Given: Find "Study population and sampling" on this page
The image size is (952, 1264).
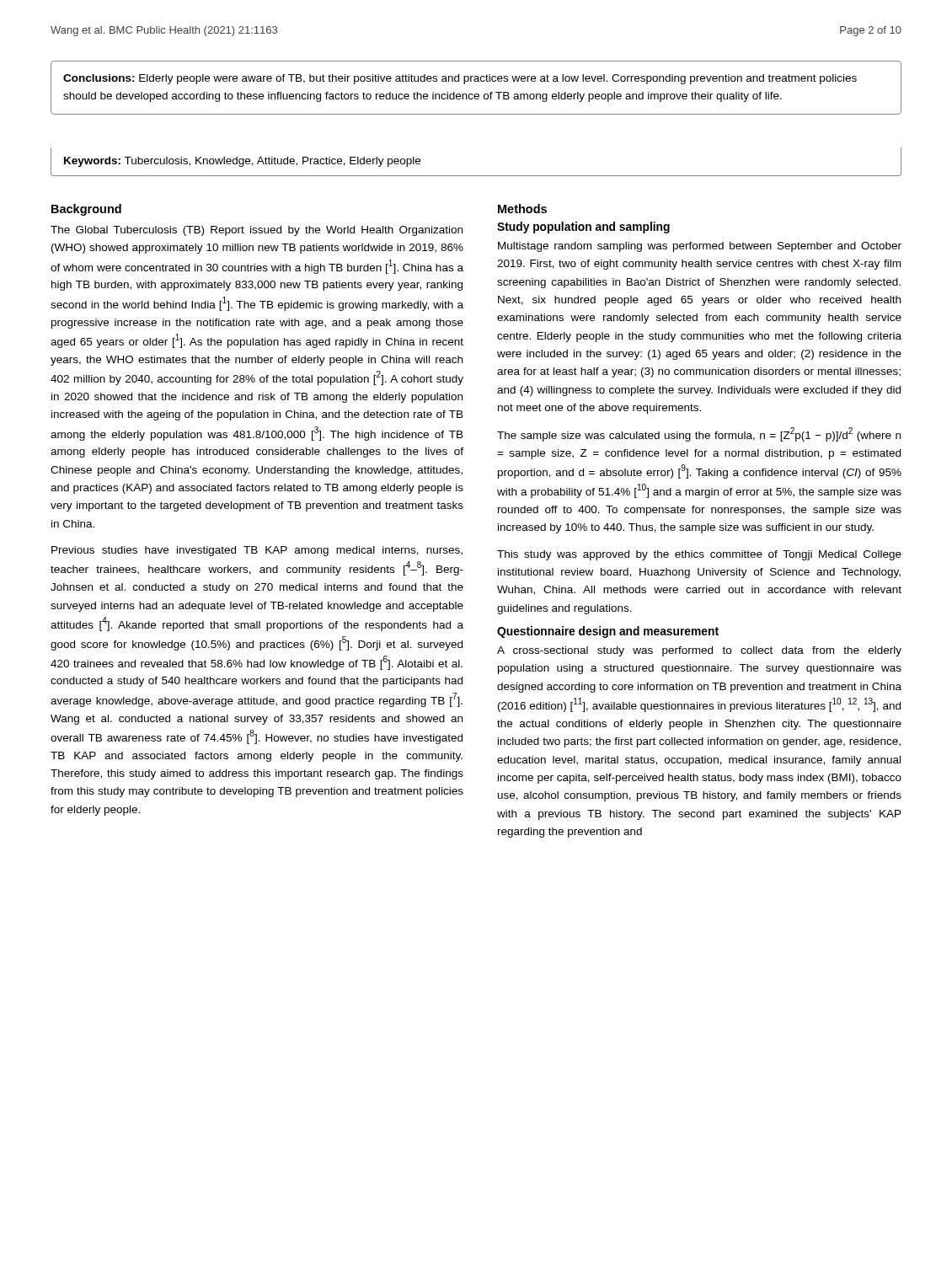Looking at the screenshot, I should coord(584,227).
